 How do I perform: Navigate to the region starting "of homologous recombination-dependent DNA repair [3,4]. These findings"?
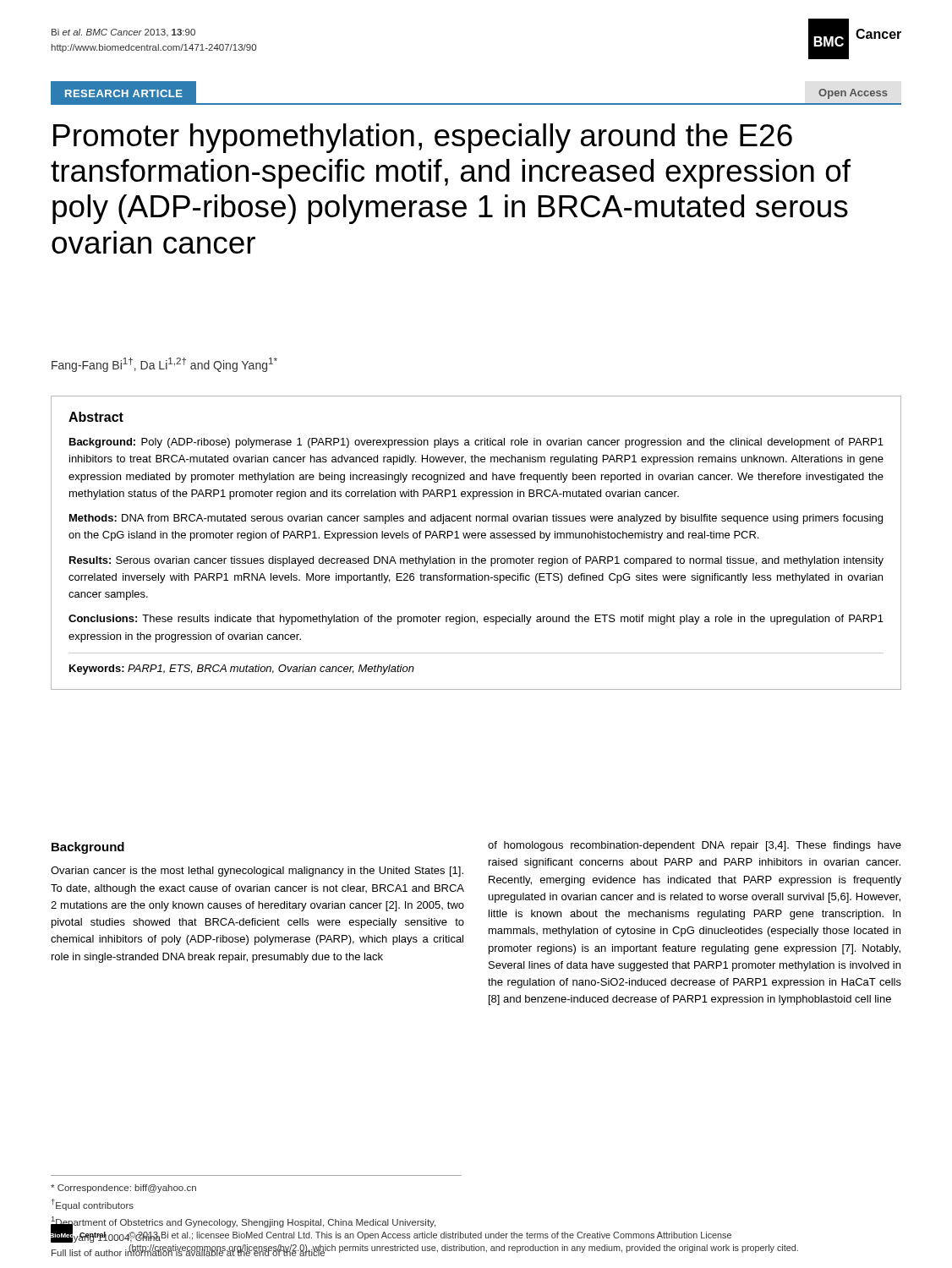(x=695, y=922)
